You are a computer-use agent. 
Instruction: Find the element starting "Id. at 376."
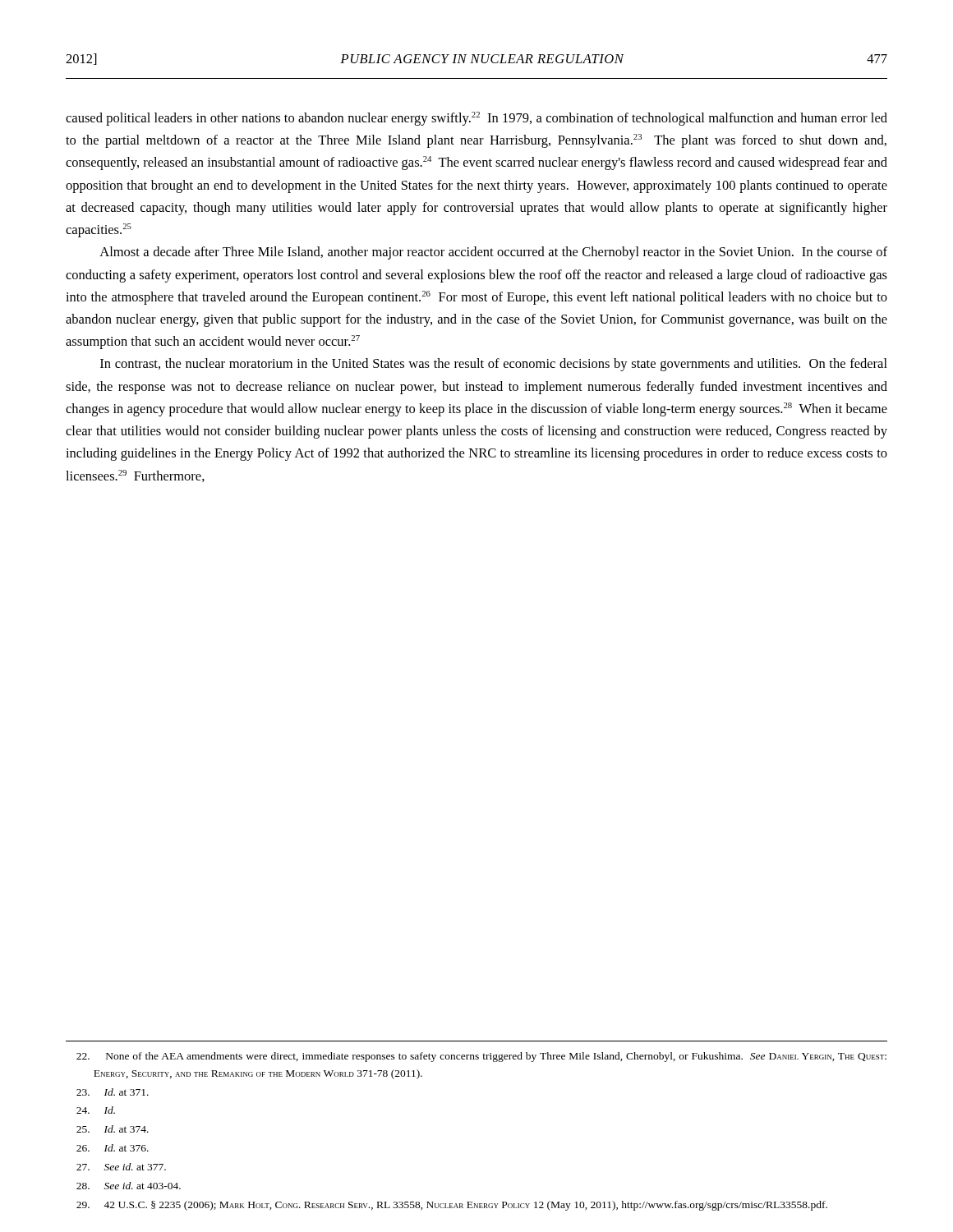coord(107,1149)
